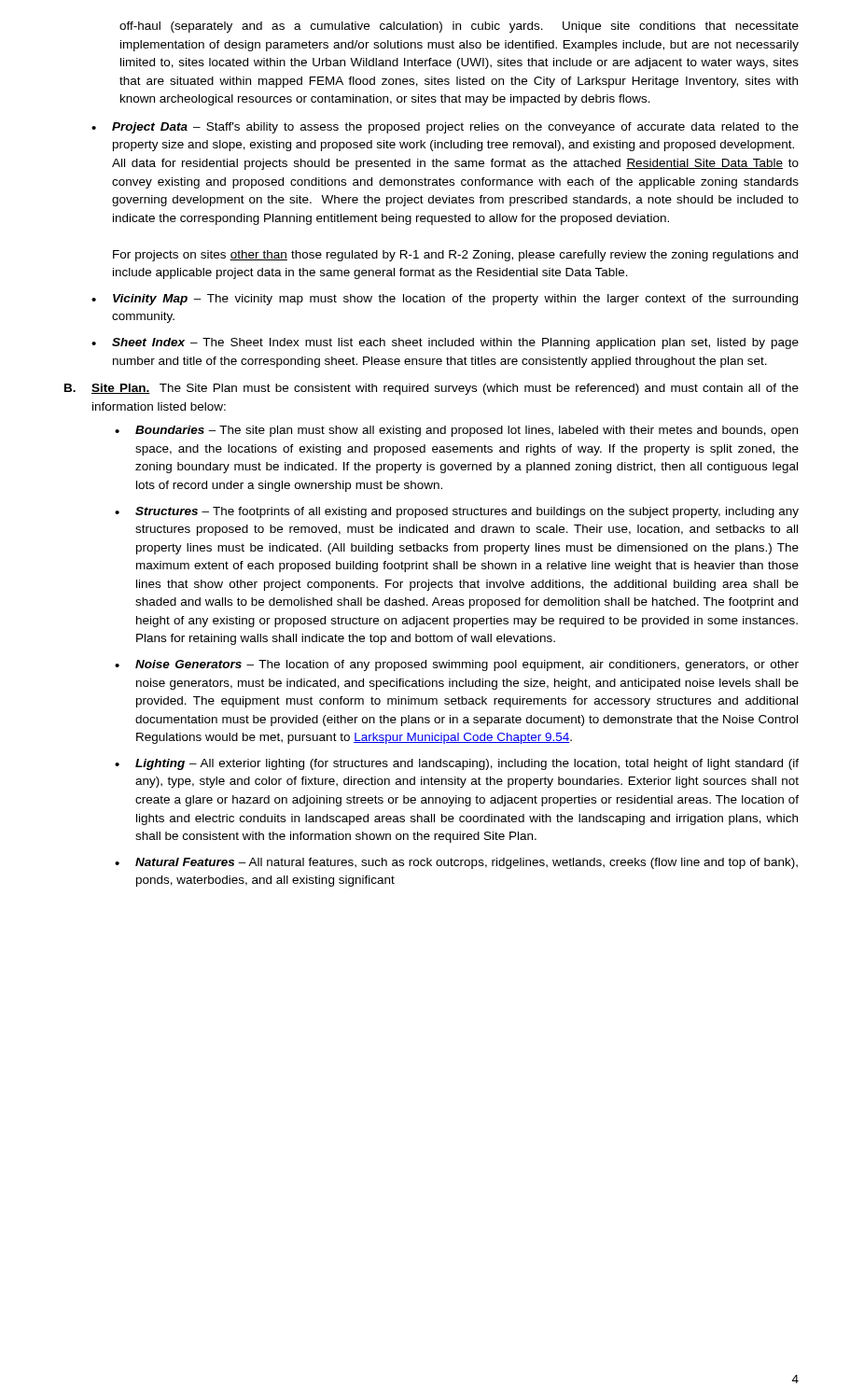This screenshot has height=1400, width=850.
Task: Click on the text block that says "off-haul (separately and as a cumulative calculation) in"
Action: point(459,62)
